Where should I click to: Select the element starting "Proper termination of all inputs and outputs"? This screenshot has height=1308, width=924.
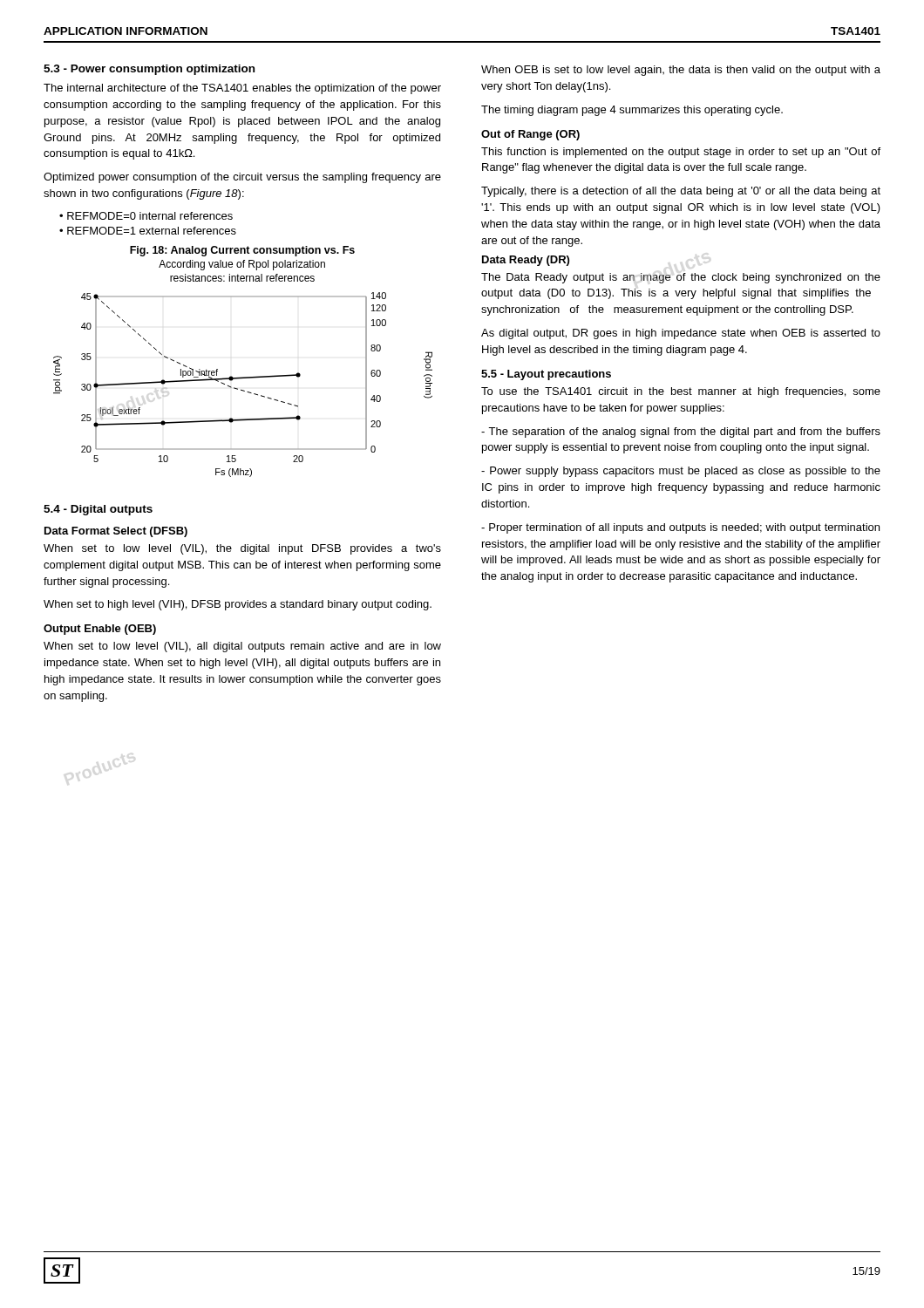tap(681, 552)
